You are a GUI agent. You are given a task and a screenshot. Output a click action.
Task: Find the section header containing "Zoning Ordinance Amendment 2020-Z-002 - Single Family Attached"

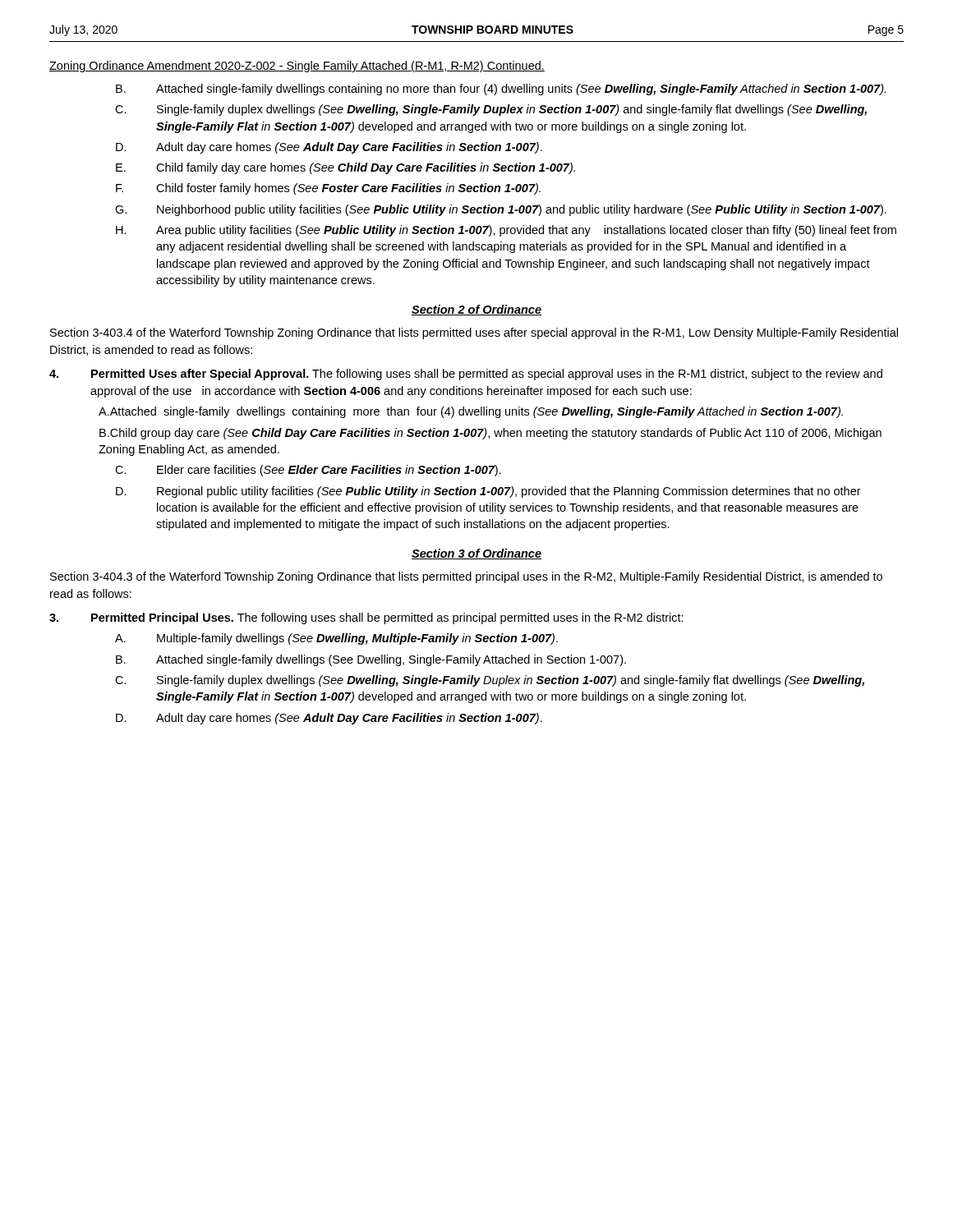click(297, 66)
